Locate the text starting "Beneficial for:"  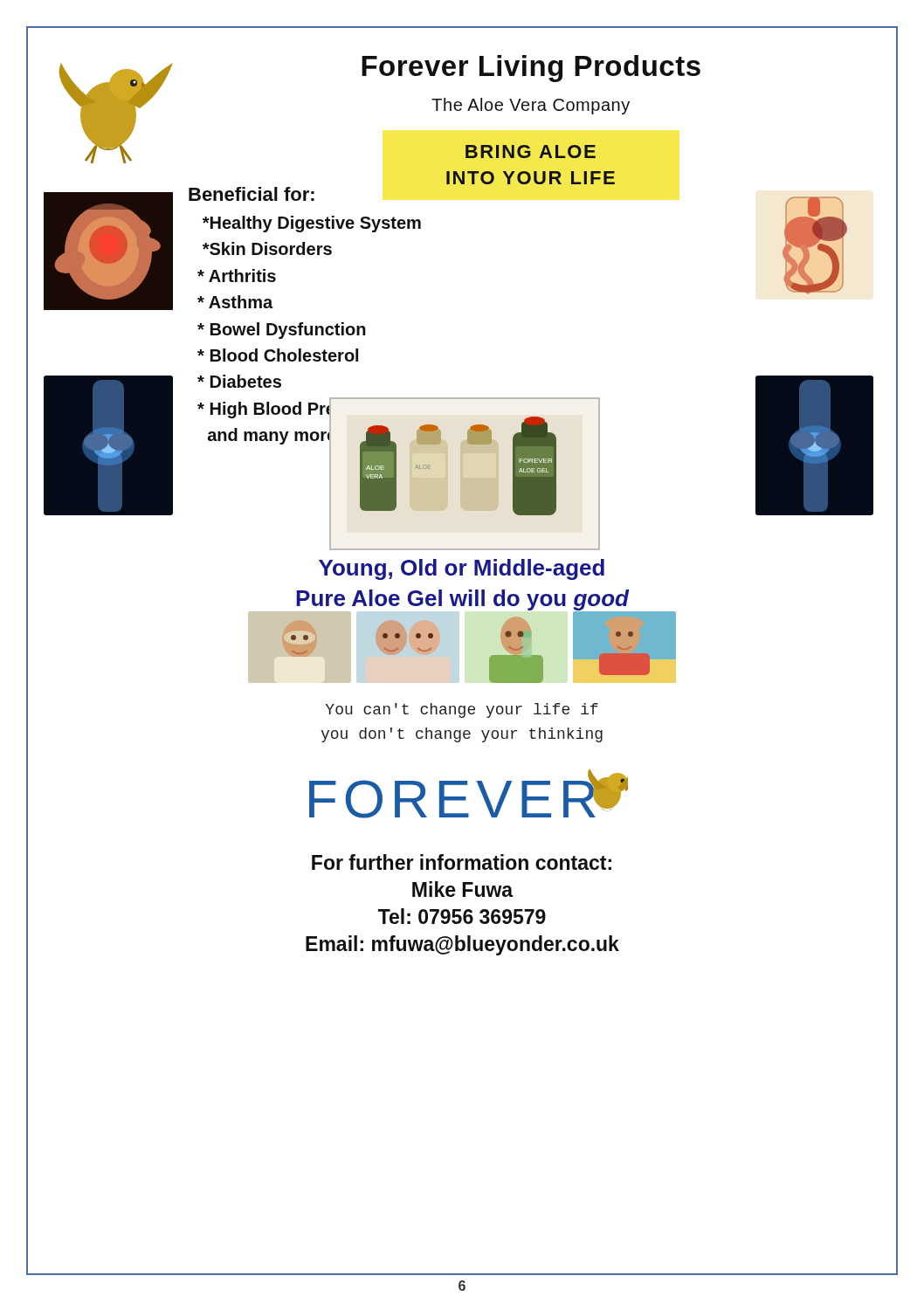point(252,194)
